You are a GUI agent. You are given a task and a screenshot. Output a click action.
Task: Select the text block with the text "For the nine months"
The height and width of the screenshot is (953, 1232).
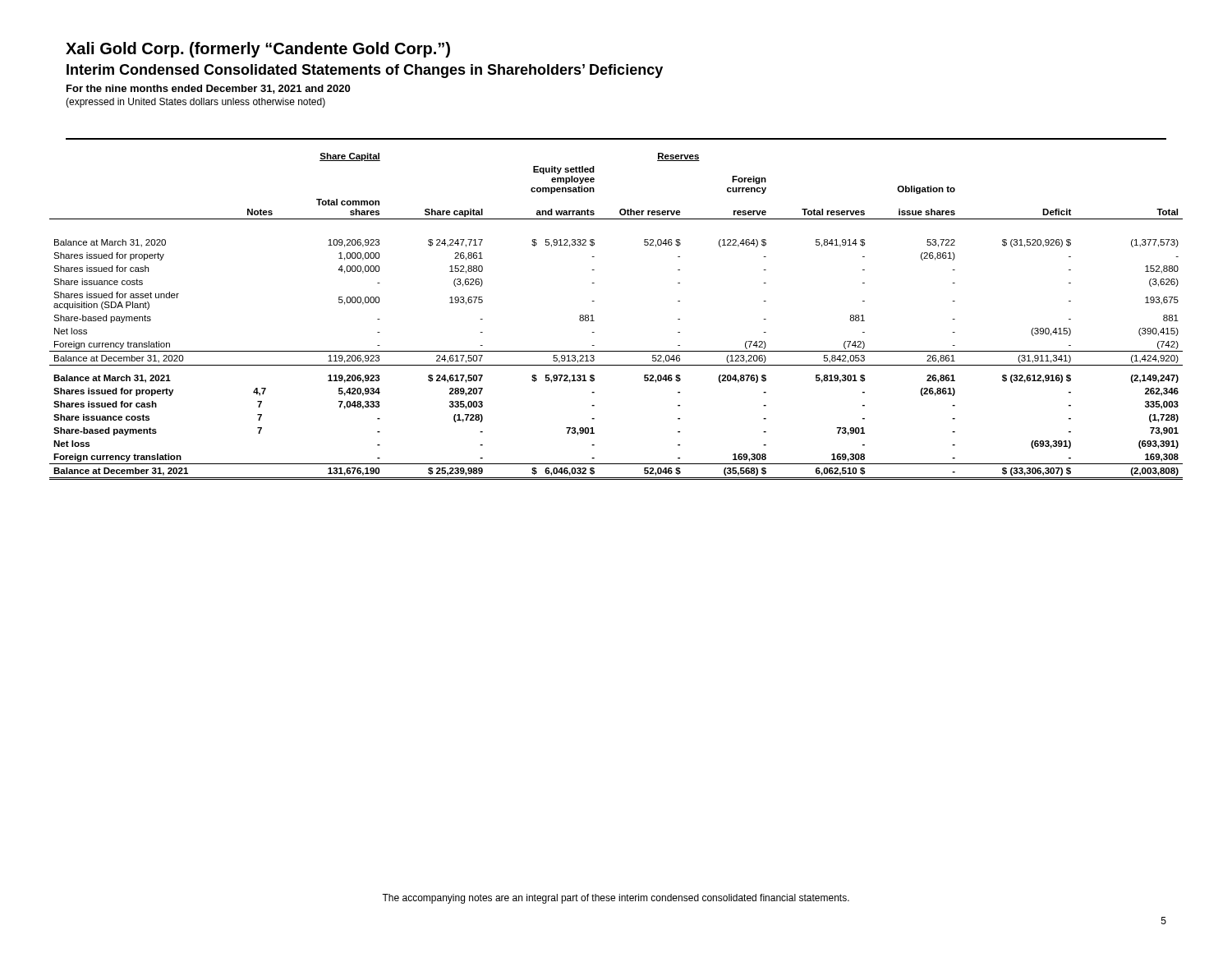coord(208,89)
